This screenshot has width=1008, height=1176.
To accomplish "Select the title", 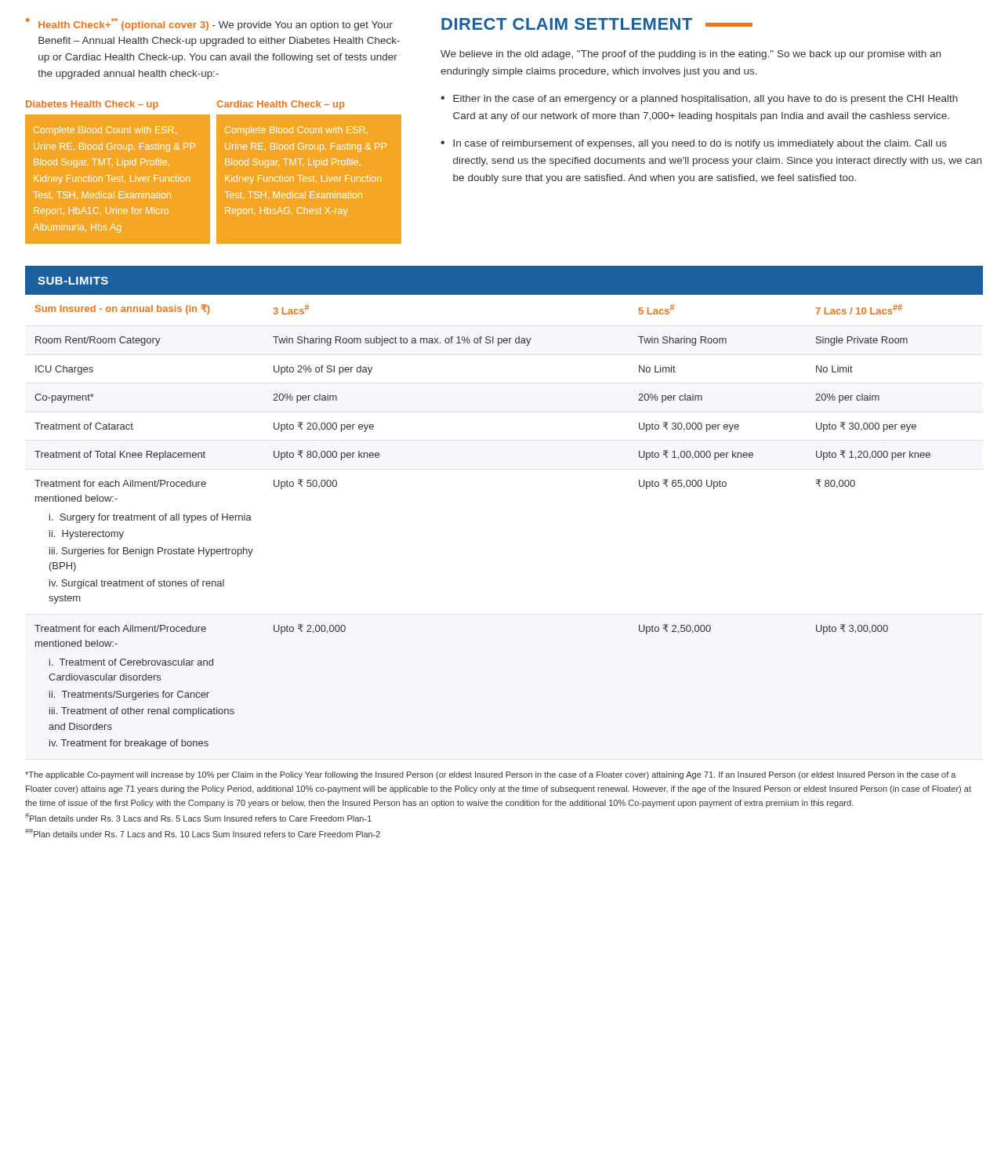I will 596,24.
